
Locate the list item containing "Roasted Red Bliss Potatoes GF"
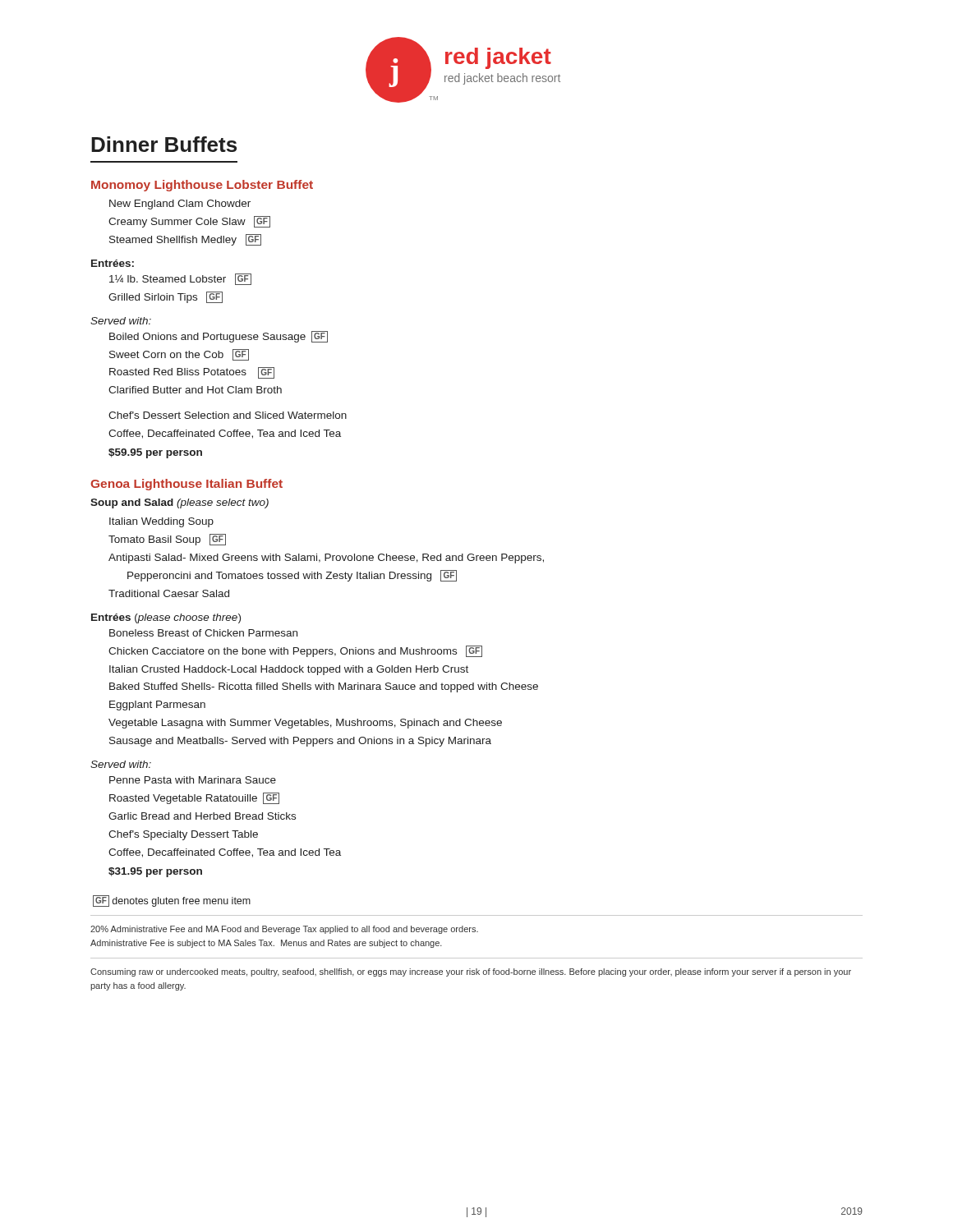click(192, 372)
